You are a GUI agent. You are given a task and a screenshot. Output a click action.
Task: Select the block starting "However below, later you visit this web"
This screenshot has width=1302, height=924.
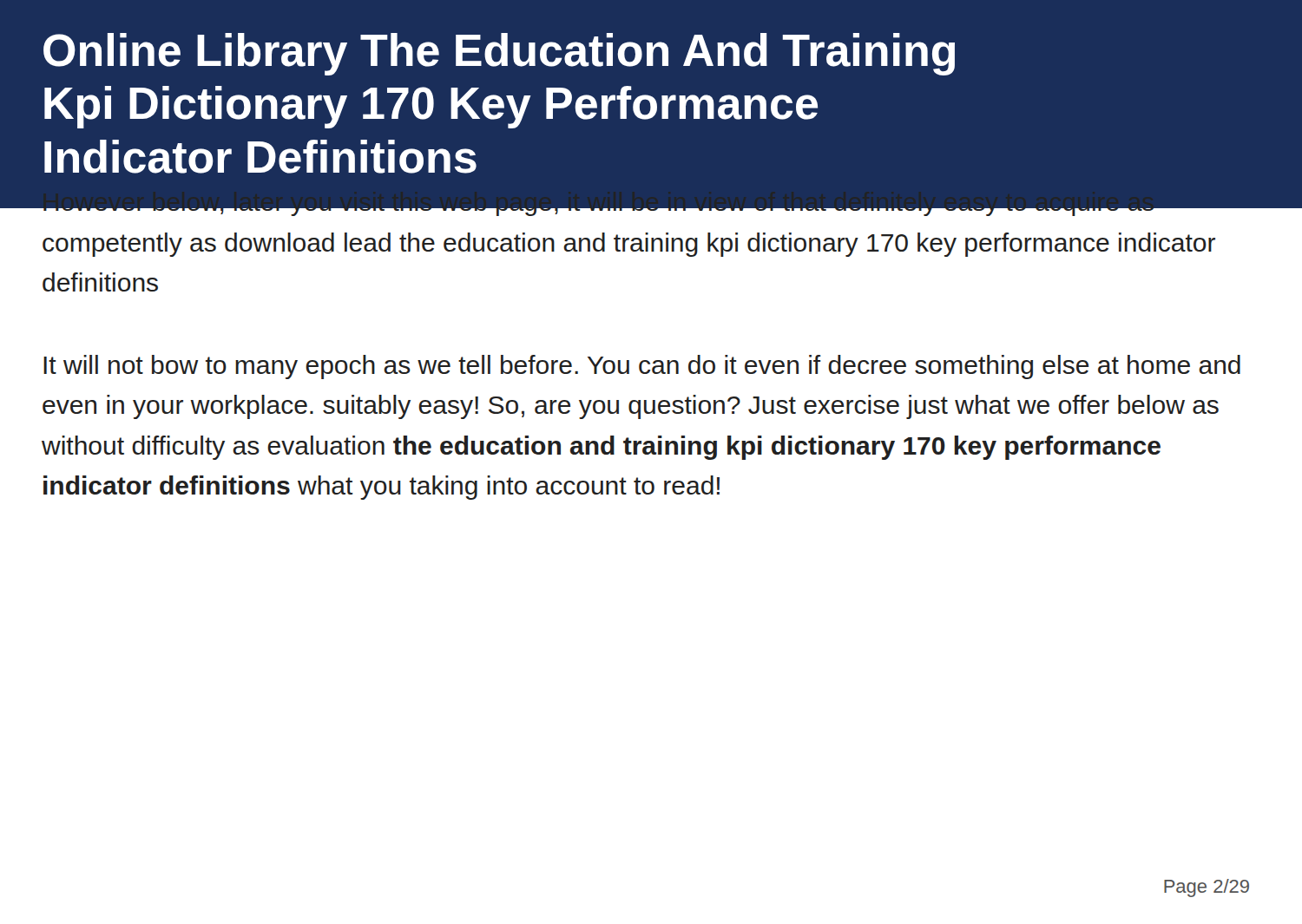coord(629,242)
